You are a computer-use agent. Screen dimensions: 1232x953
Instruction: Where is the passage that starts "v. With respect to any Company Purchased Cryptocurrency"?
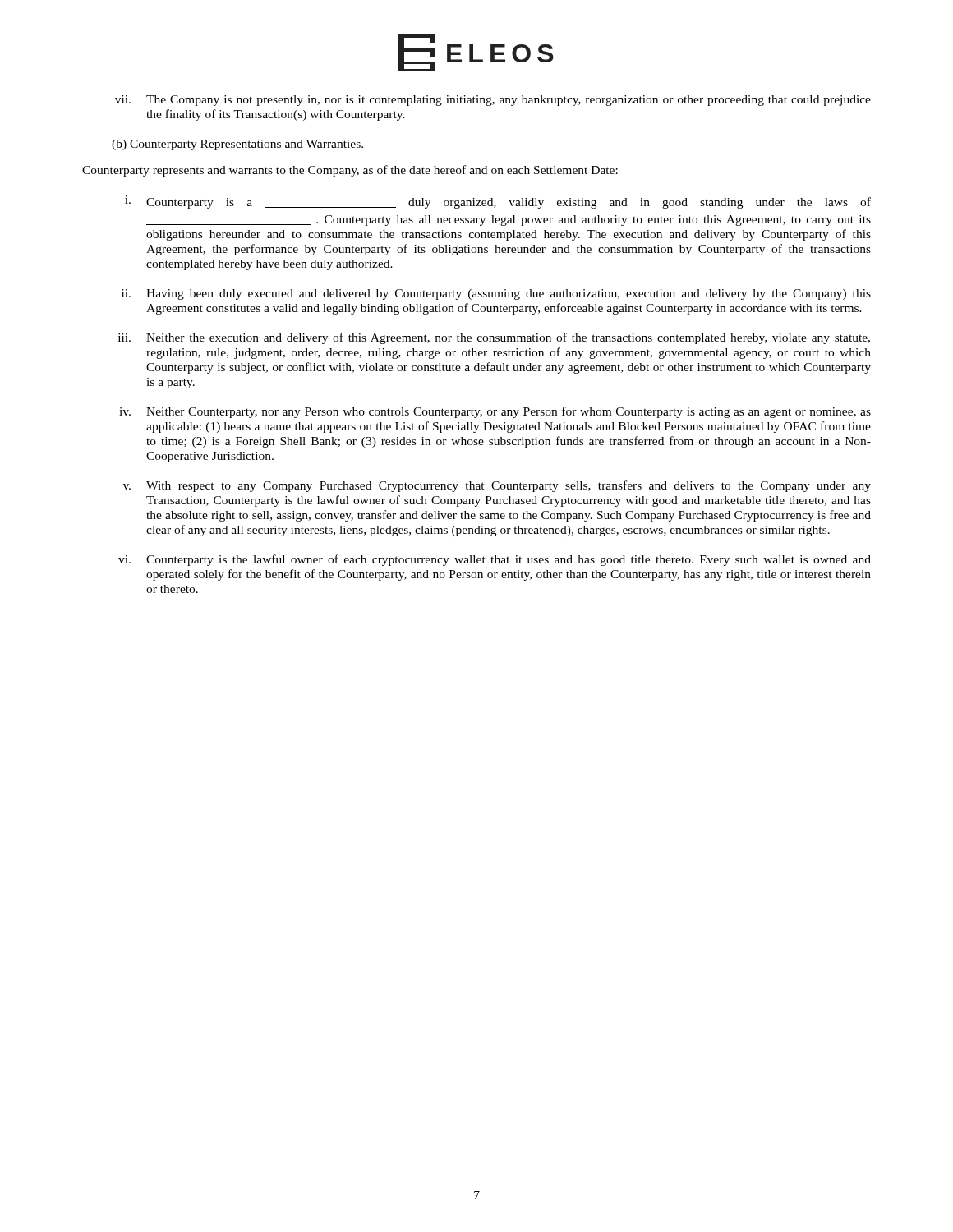(x=476, y=508)
